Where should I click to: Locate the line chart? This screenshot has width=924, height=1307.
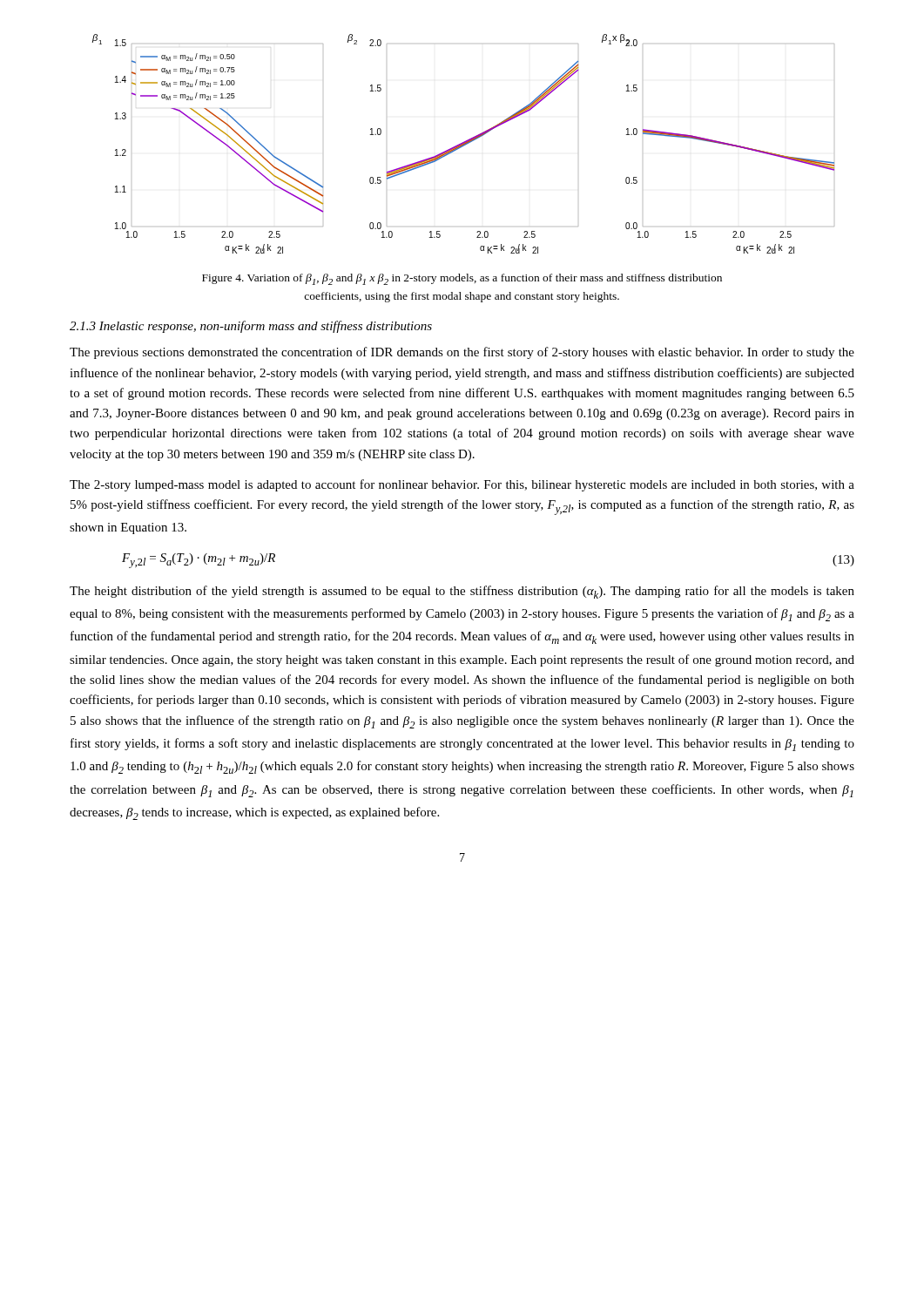[462, 146]
